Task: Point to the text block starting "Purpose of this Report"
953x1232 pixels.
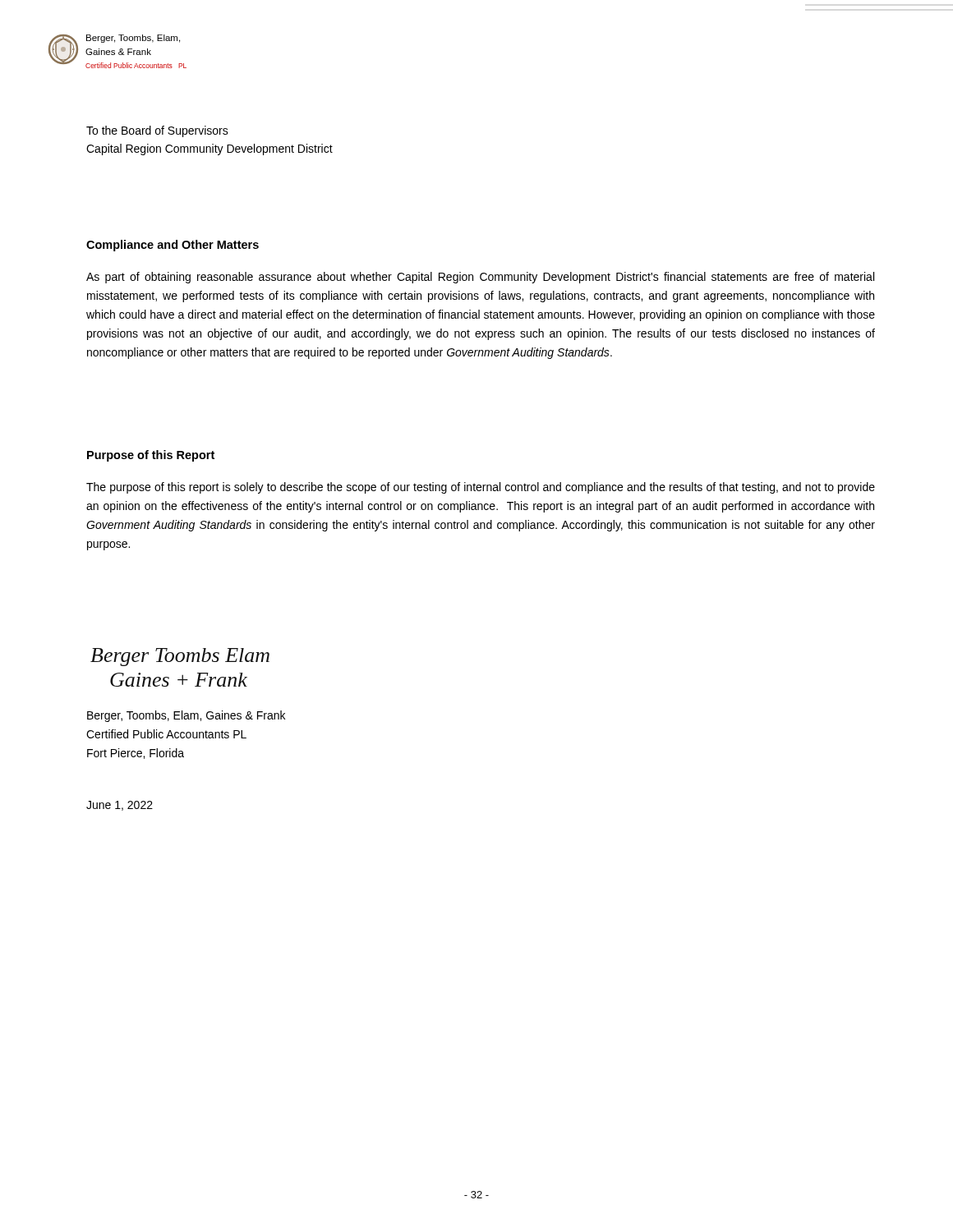Action: [x=150, y=455]
